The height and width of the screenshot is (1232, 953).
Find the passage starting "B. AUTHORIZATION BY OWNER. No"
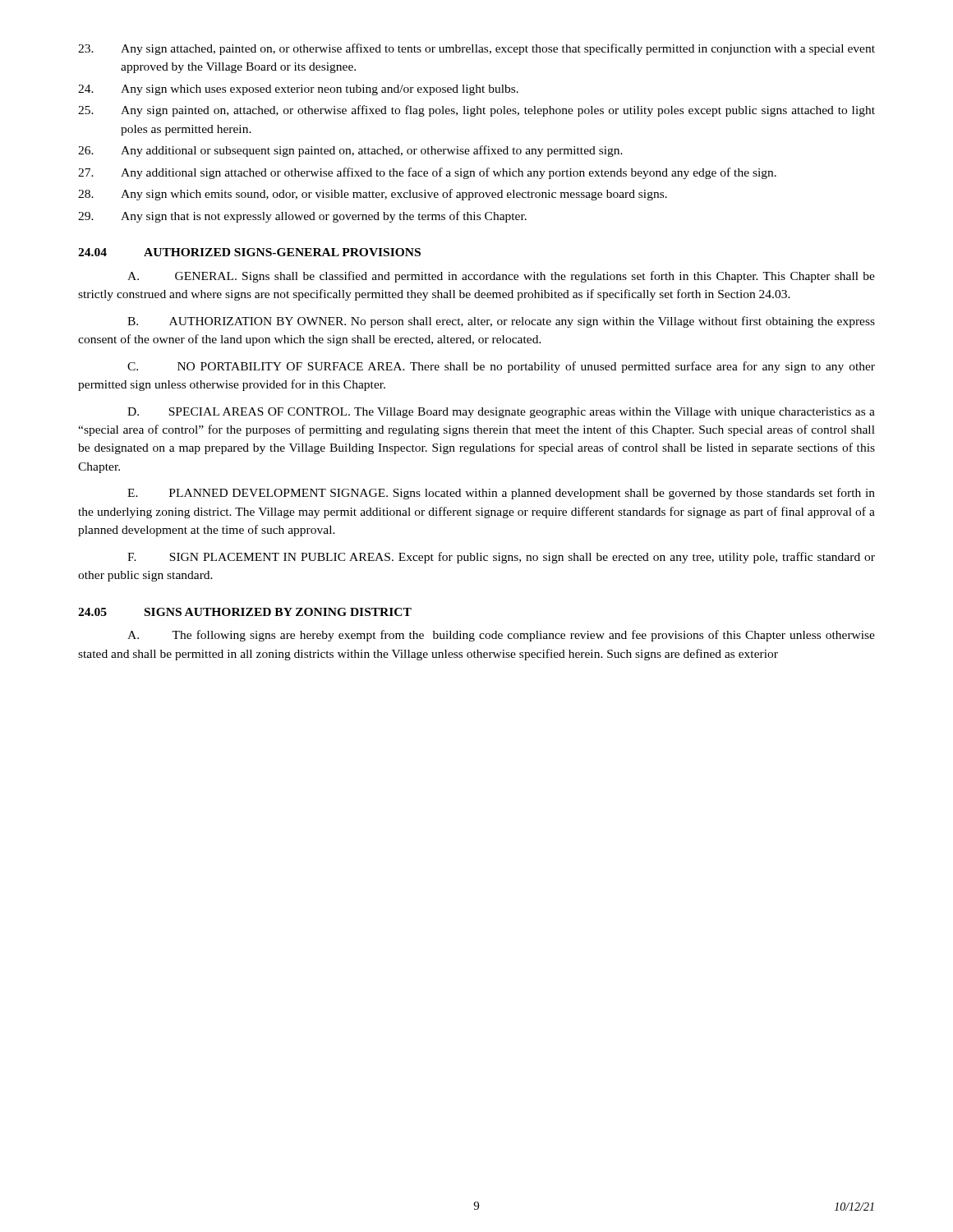(476, 330)
